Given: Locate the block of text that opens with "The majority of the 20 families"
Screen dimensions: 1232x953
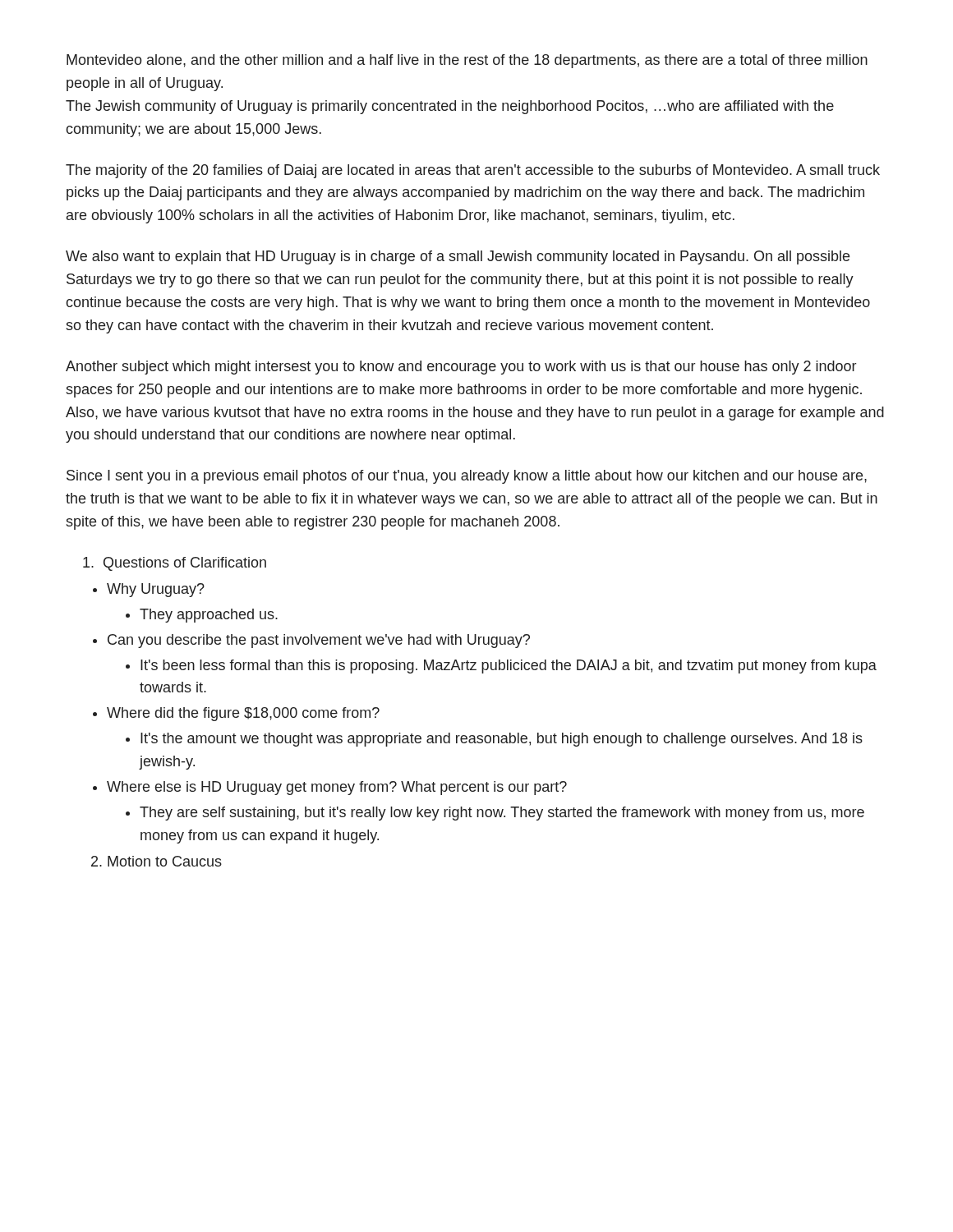Looking at the screenshot, I should [x=473, y=193].
